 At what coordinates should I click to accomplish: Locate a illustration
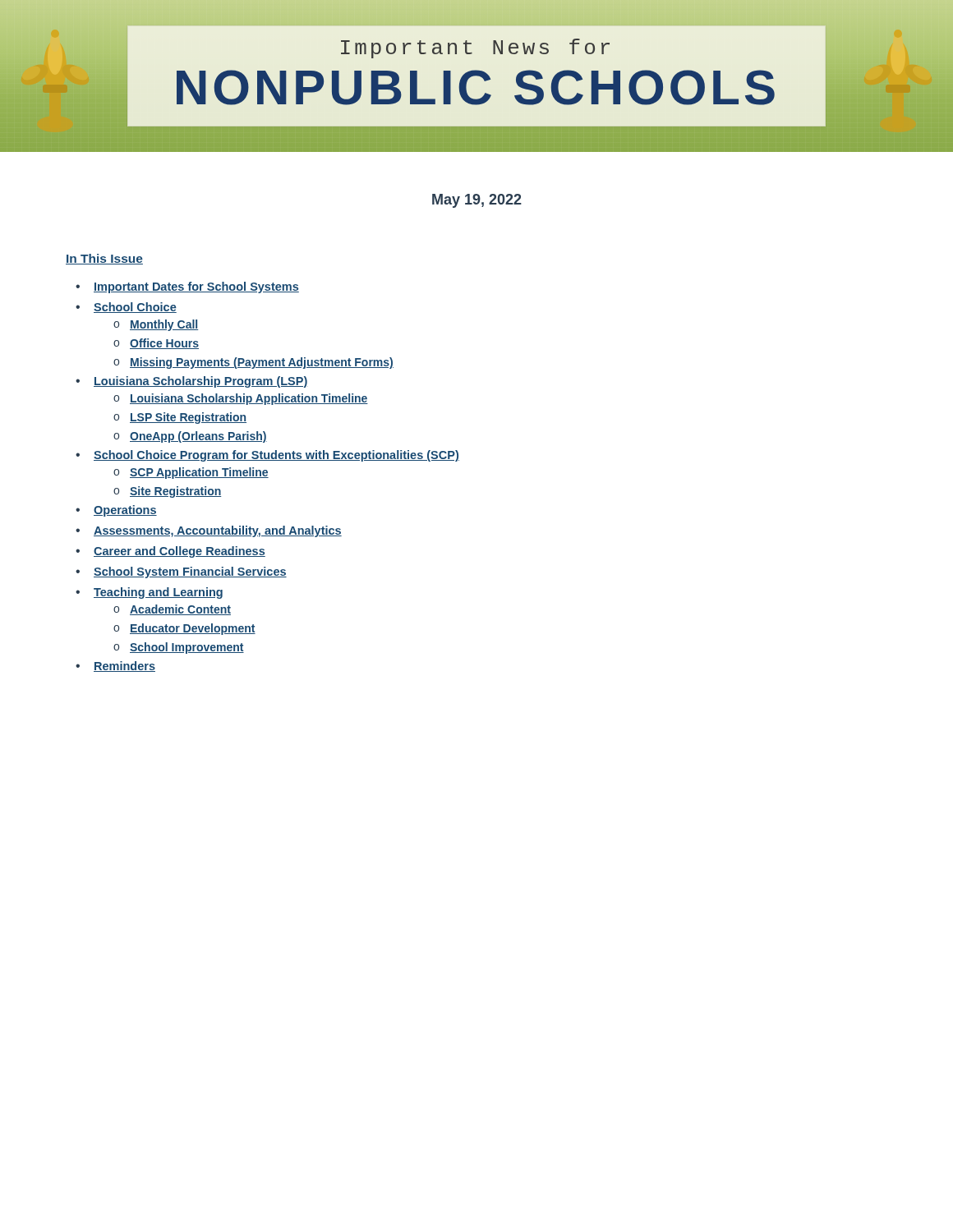(476, 76)
